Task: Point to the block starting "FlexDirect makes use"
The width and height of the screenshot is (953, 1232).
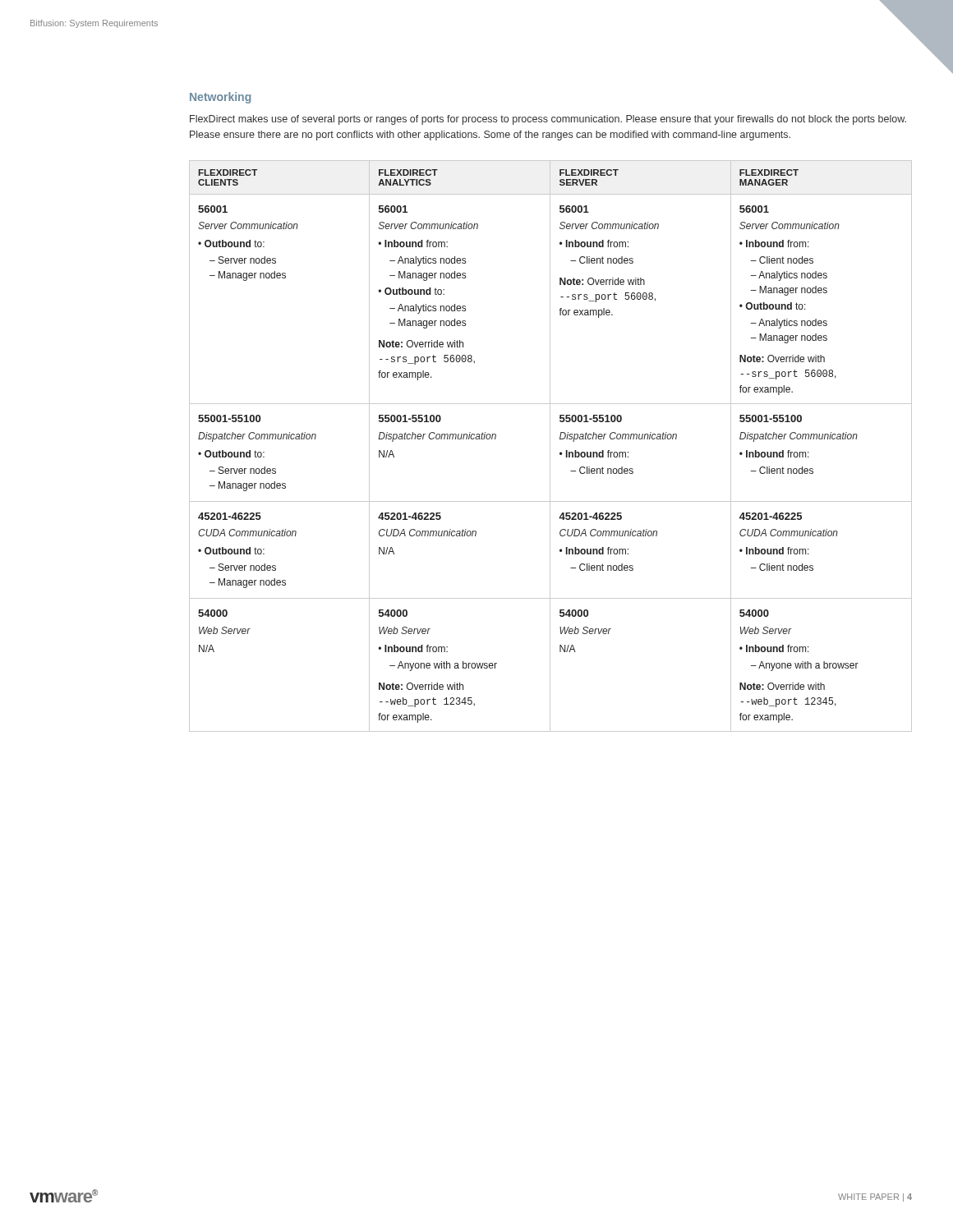Action: (x=548, y=127)
